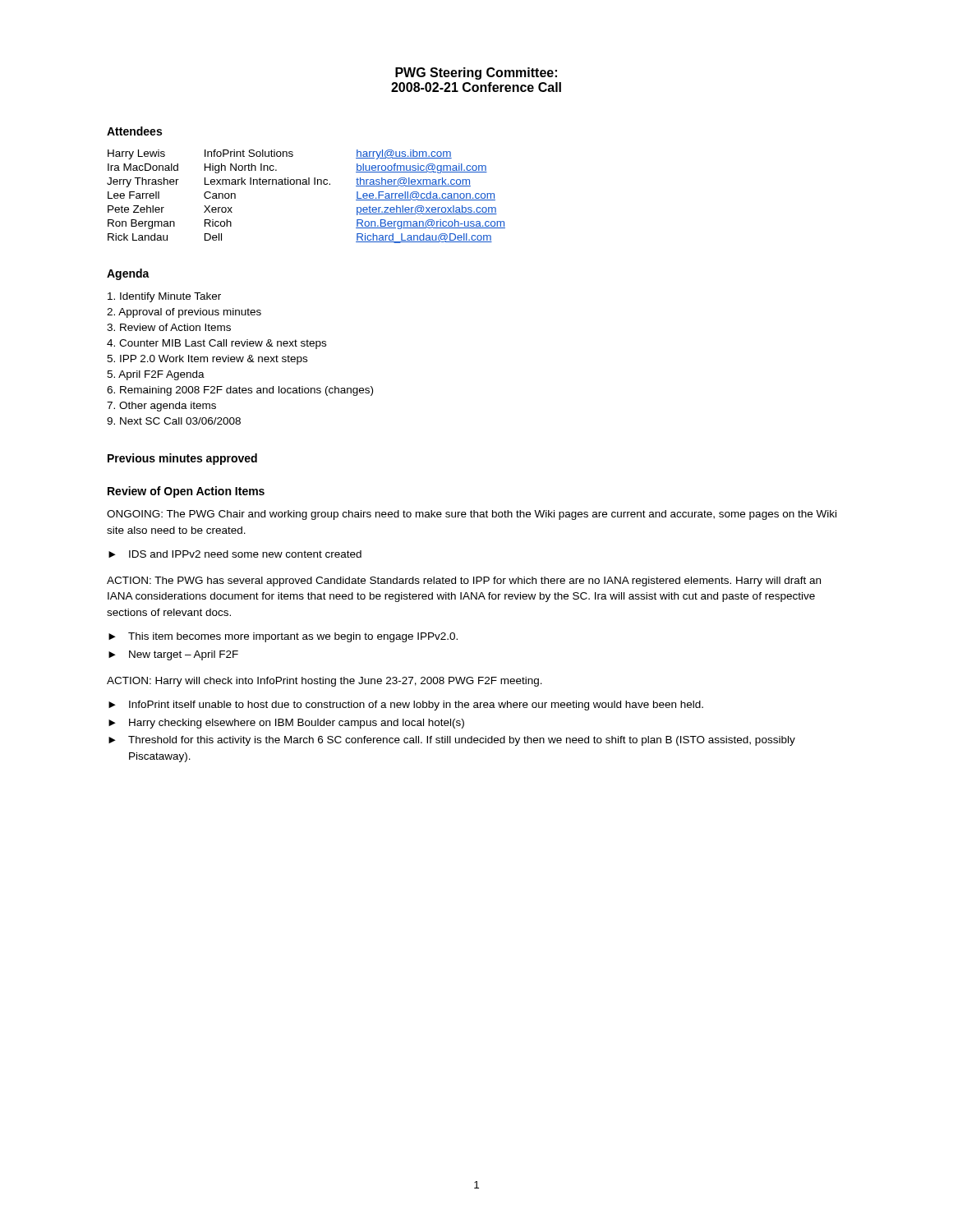
Task: Point to the block beginning "► Threshold for this activity is"
Action: (x=476, y=748)
